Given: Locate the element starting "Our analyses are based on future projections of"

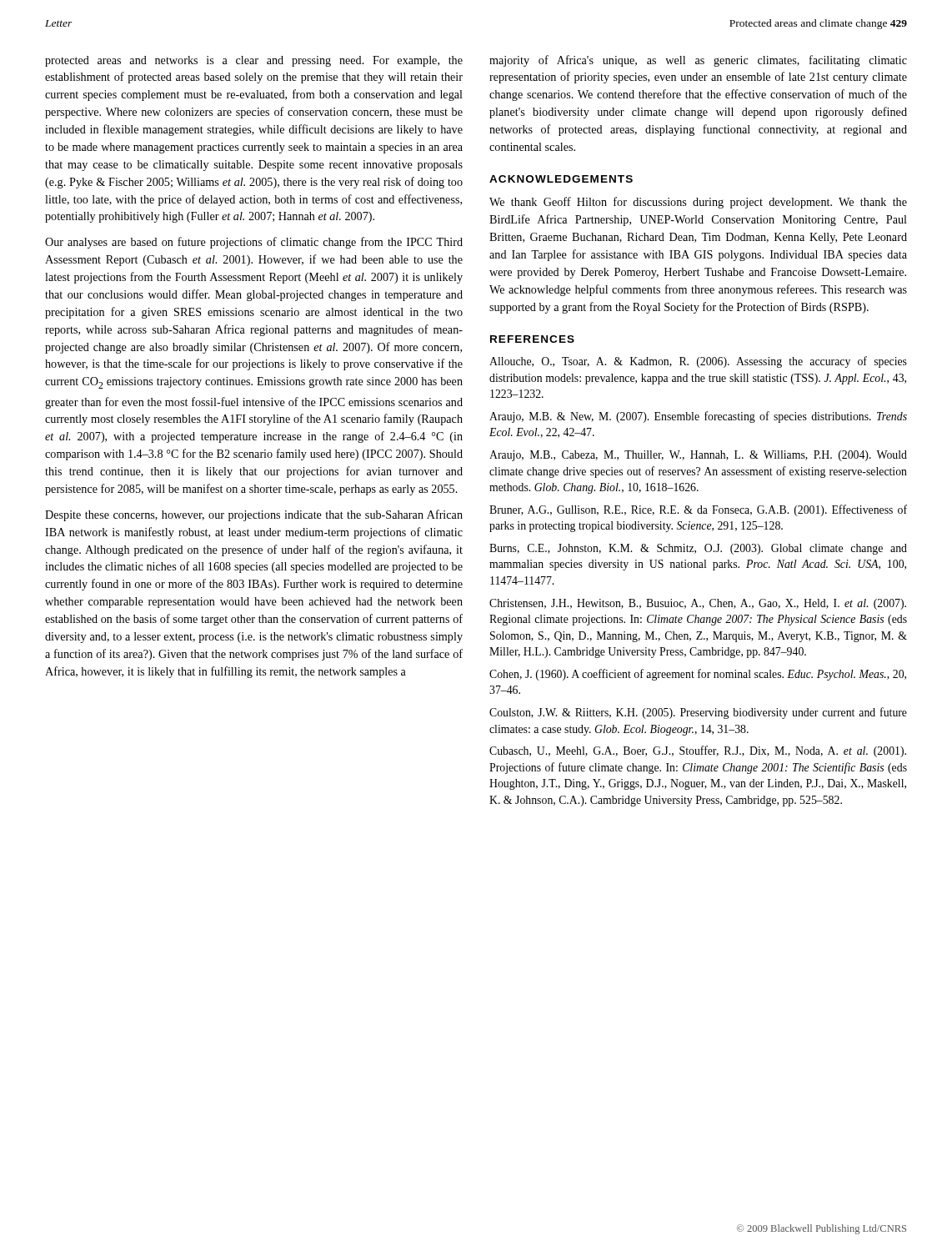Looking at the screenshot, I should coord(254,366).
